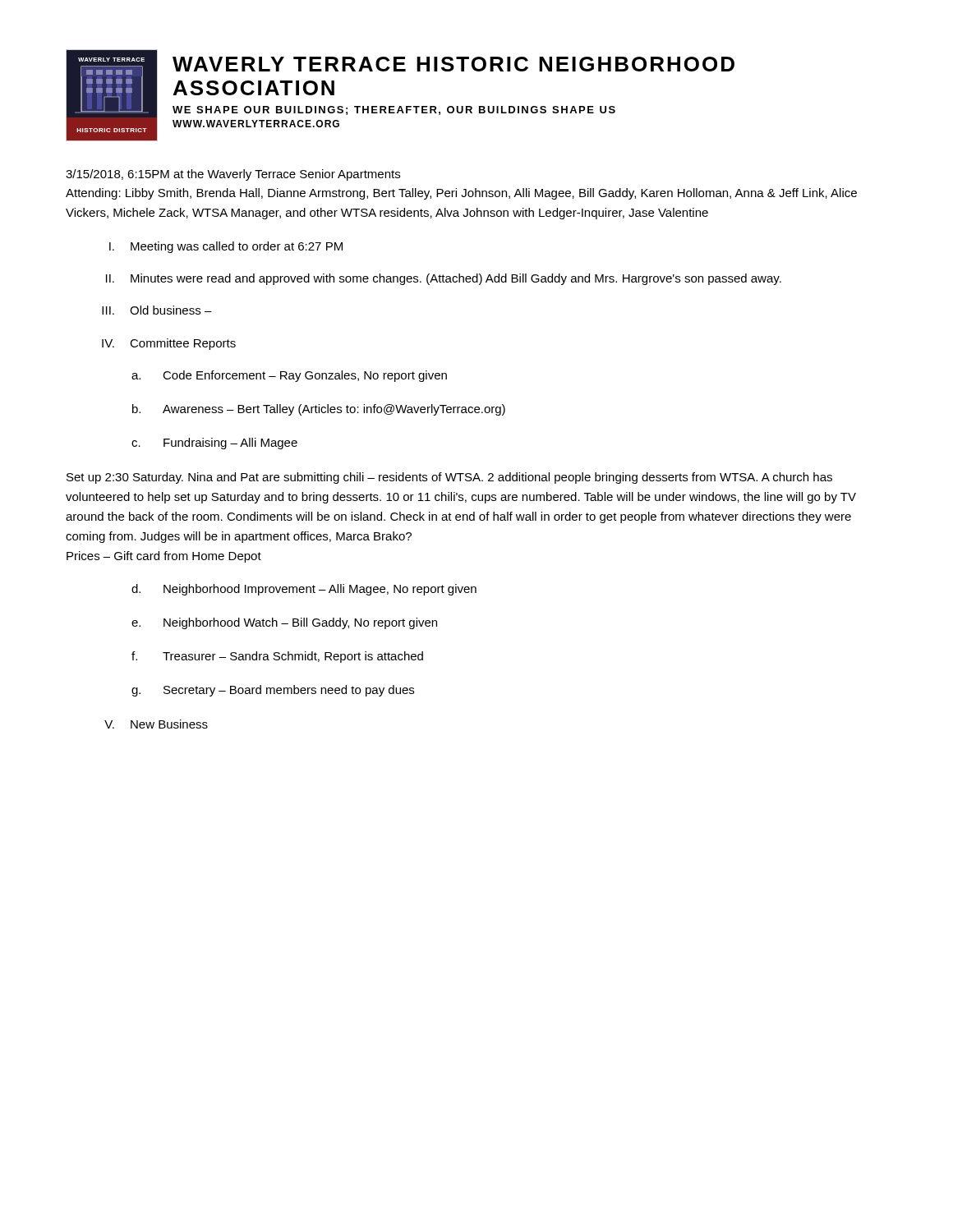Image resolution: width=953 pixels, height=1232 pixels.
Task: Navigate to the text block starting "Set up 2:30 Saturday. Nina and Pat"
Action: 461,516
